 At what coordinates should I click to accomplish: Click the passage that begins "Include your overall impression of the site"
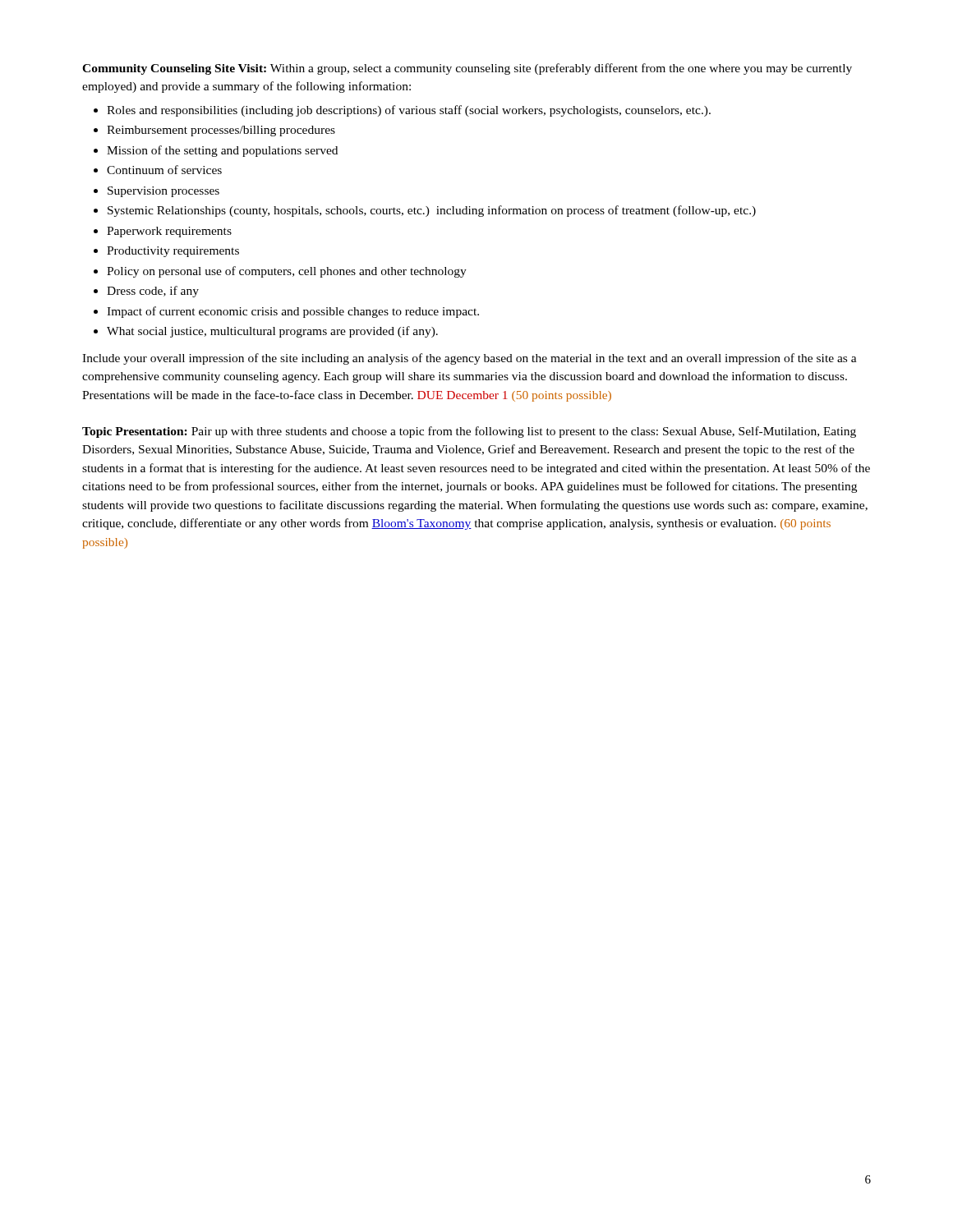[469, 376]
